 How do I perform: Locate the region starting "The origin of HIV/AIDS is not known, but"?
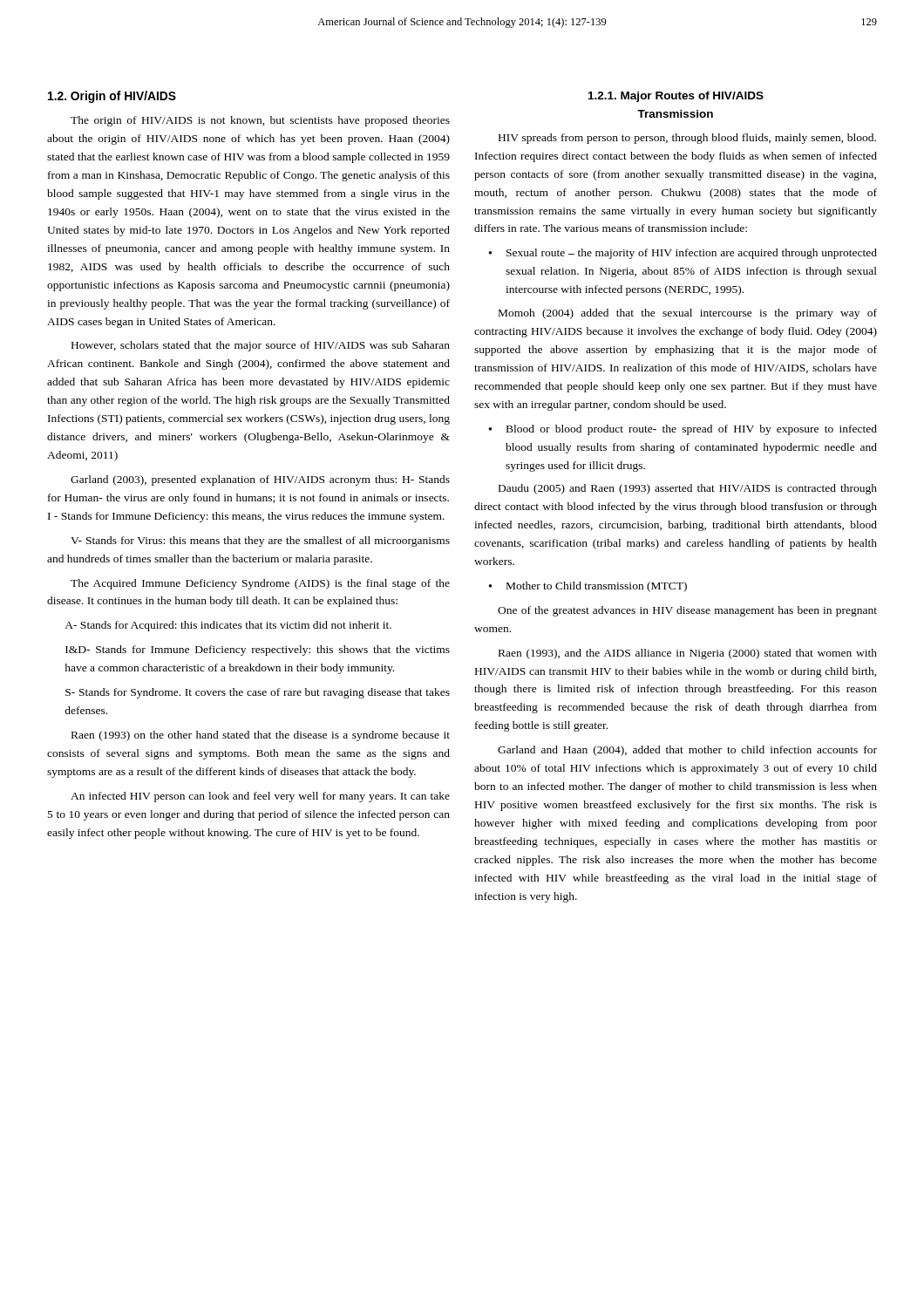[x=248, y=221]
